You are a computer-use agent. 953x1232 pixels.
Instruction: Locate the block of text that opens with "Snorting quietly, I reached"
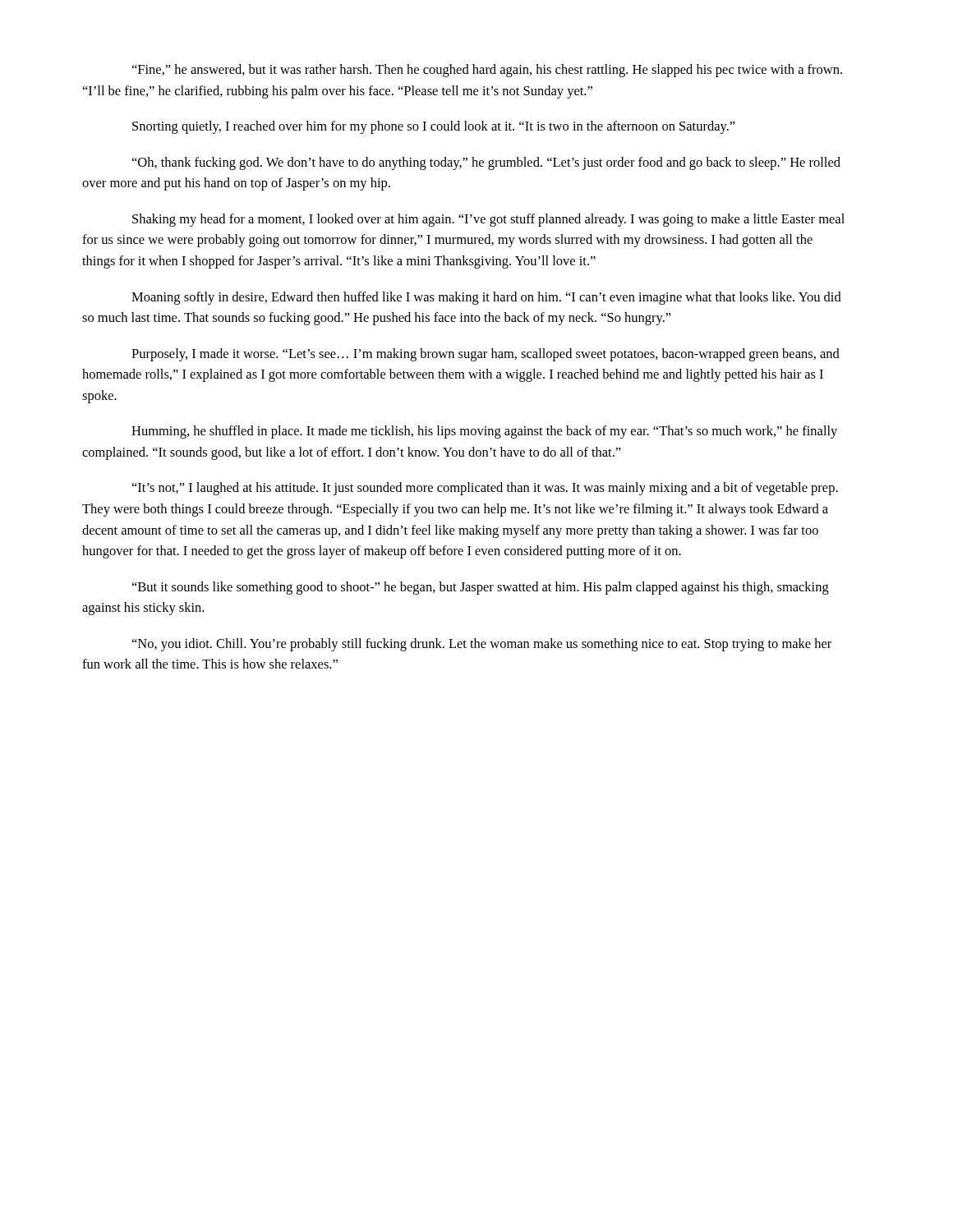[464, 126]
